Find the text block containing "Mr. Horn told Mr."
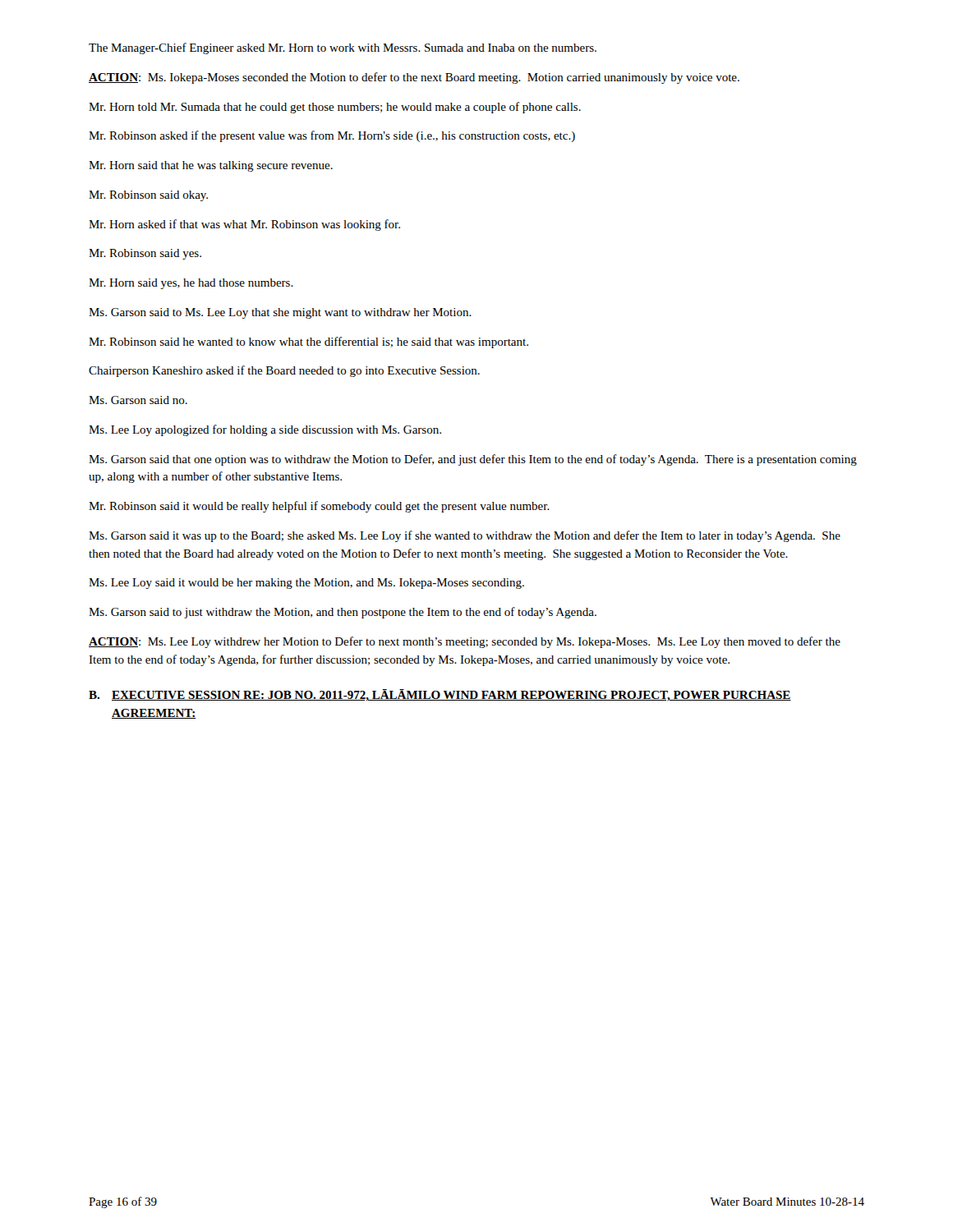Screen dimensions: 1232x953 click(x=335, y=106)
